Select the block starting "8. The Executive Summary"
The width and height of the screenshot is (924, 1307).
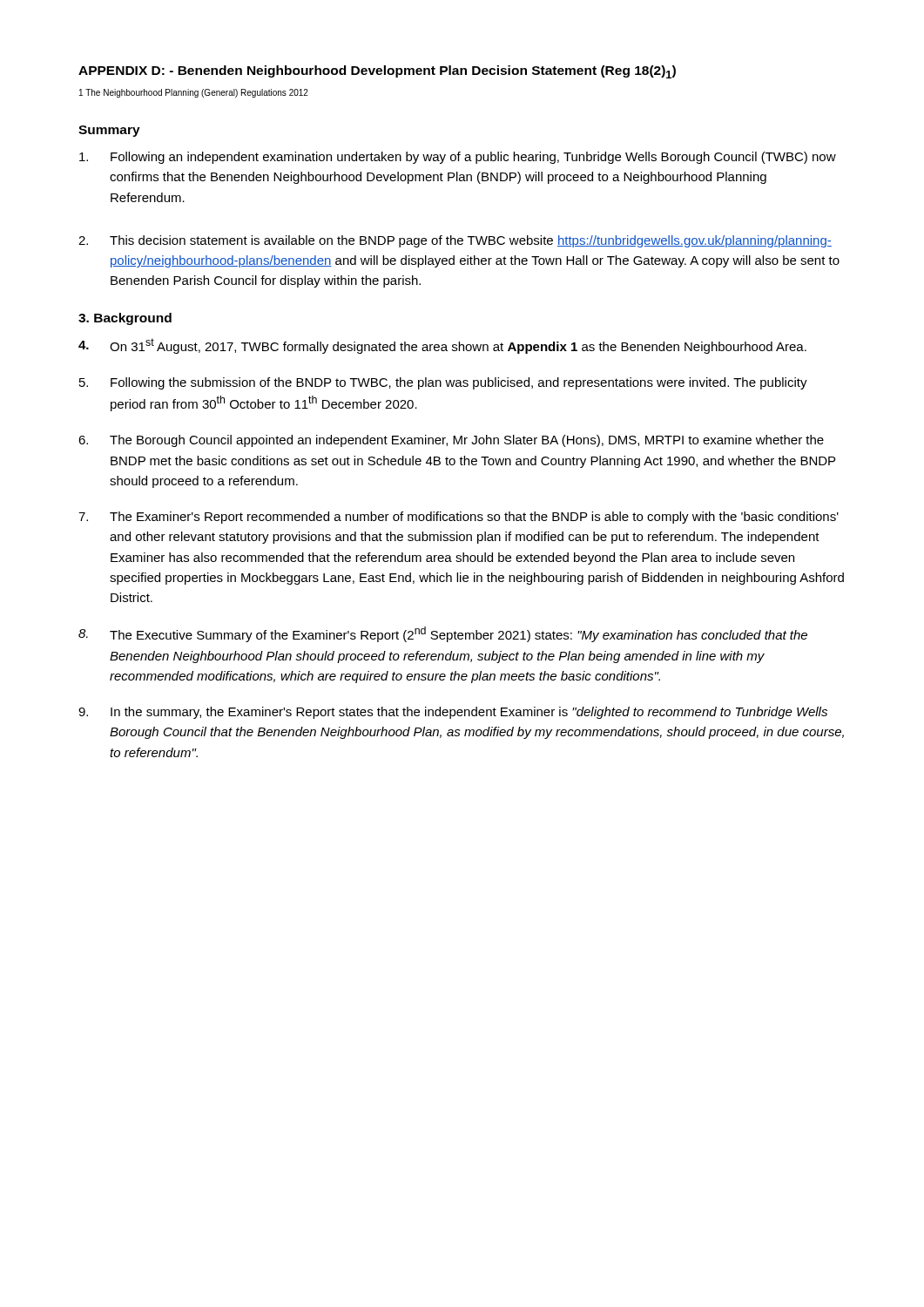462,655
